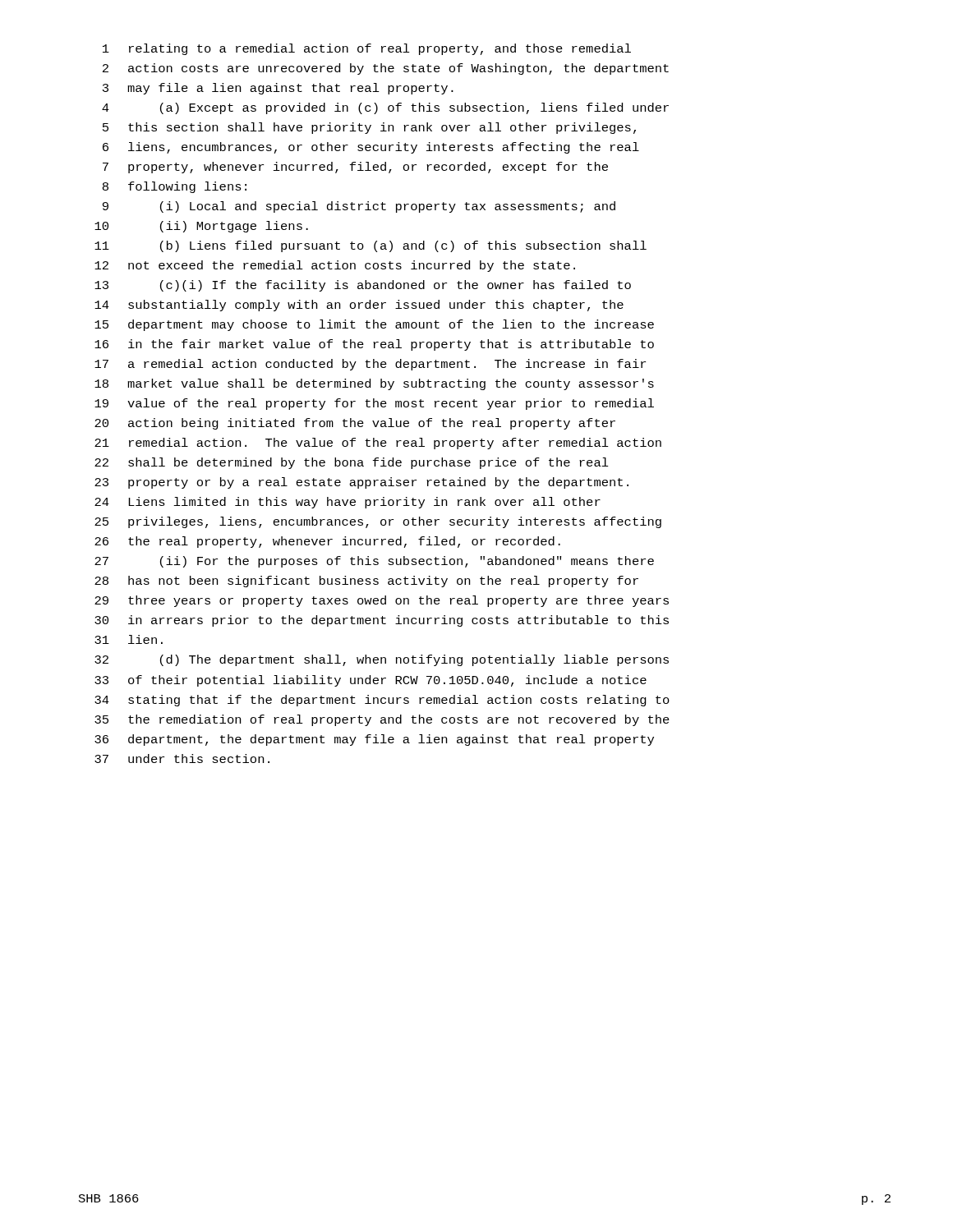
Task: Locate the list item with the text "25privileges, liens, encumbrances,"
Action: 485,523
